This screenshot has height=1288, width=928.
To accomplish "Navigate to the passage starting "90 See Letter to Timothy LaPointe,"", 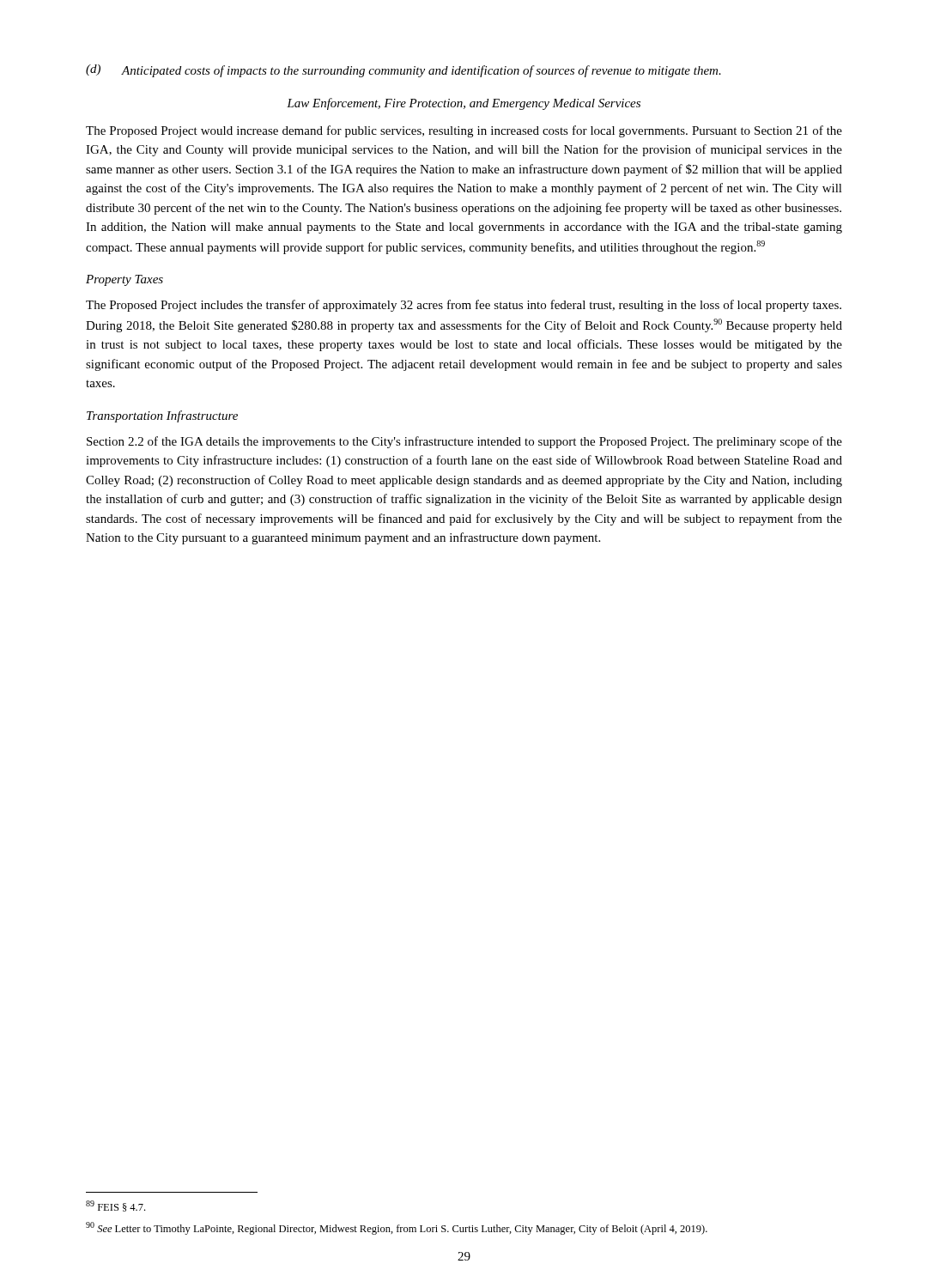I will tap(397, 1227).
